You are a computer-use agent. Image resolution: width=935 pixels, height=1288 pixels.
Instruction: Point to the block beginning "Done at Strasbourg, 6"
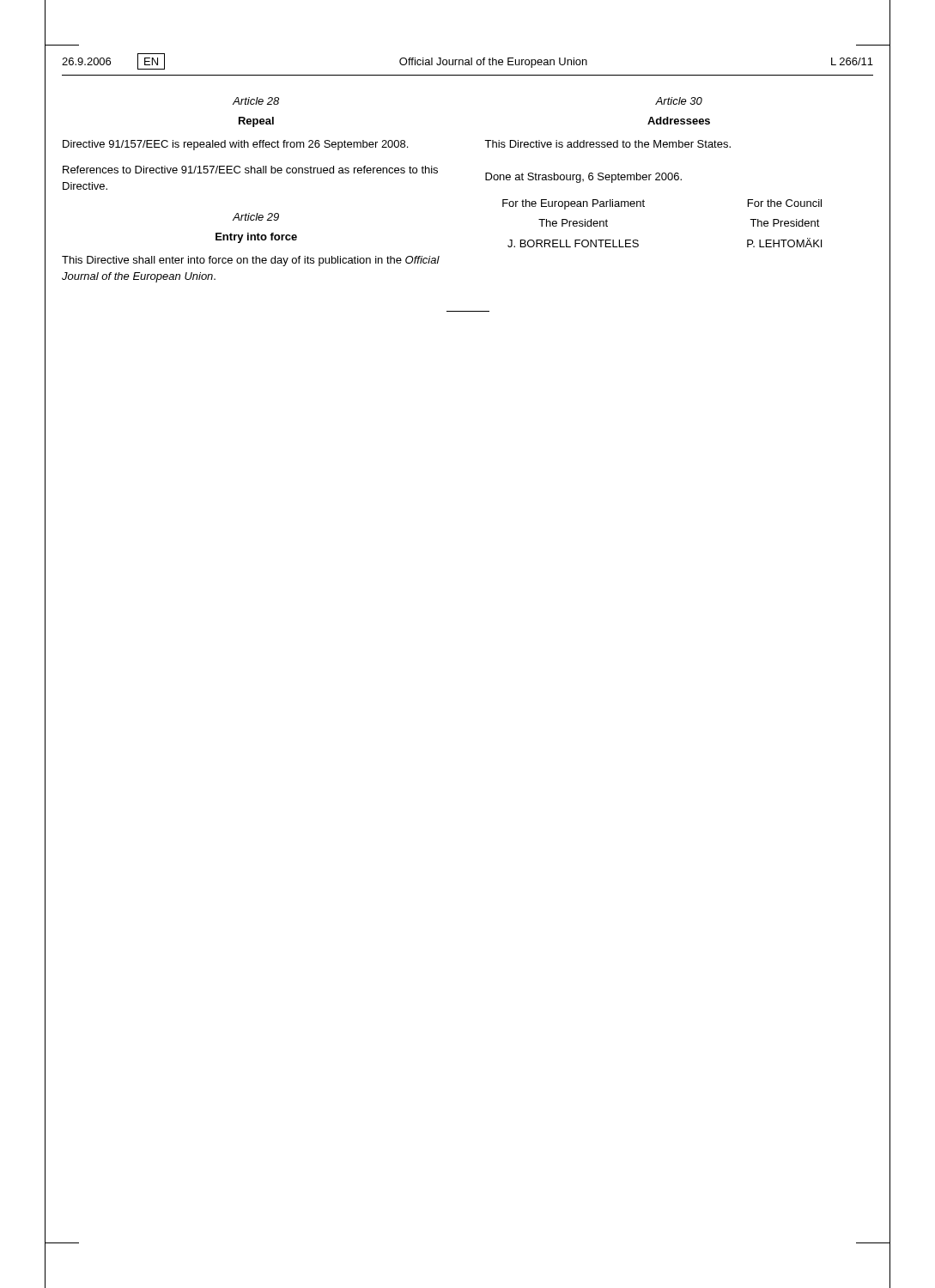[x=584, y=176]
